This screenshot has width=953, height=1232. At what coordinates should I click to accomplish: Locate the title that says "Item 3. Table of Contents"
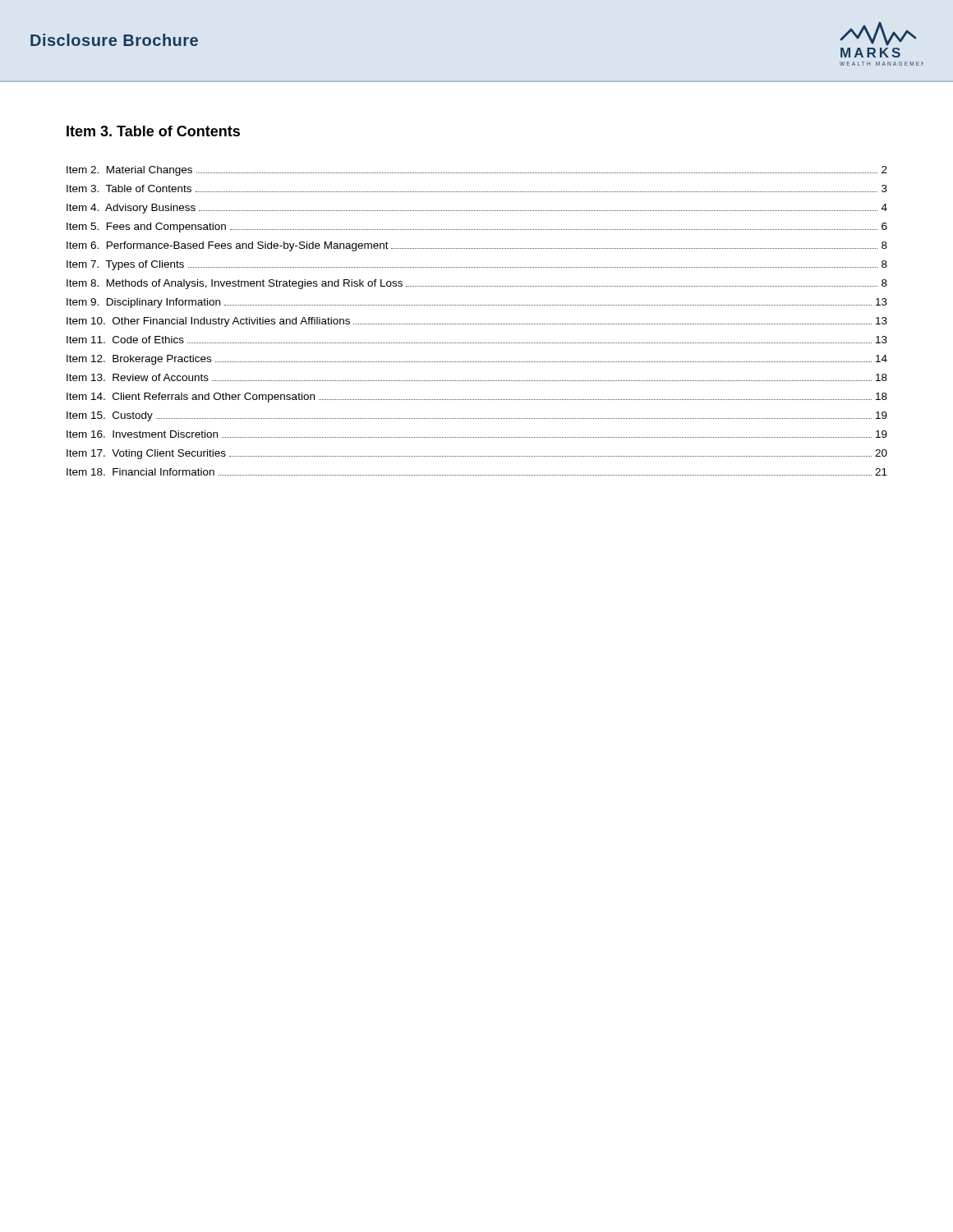(x=153, y=131)
